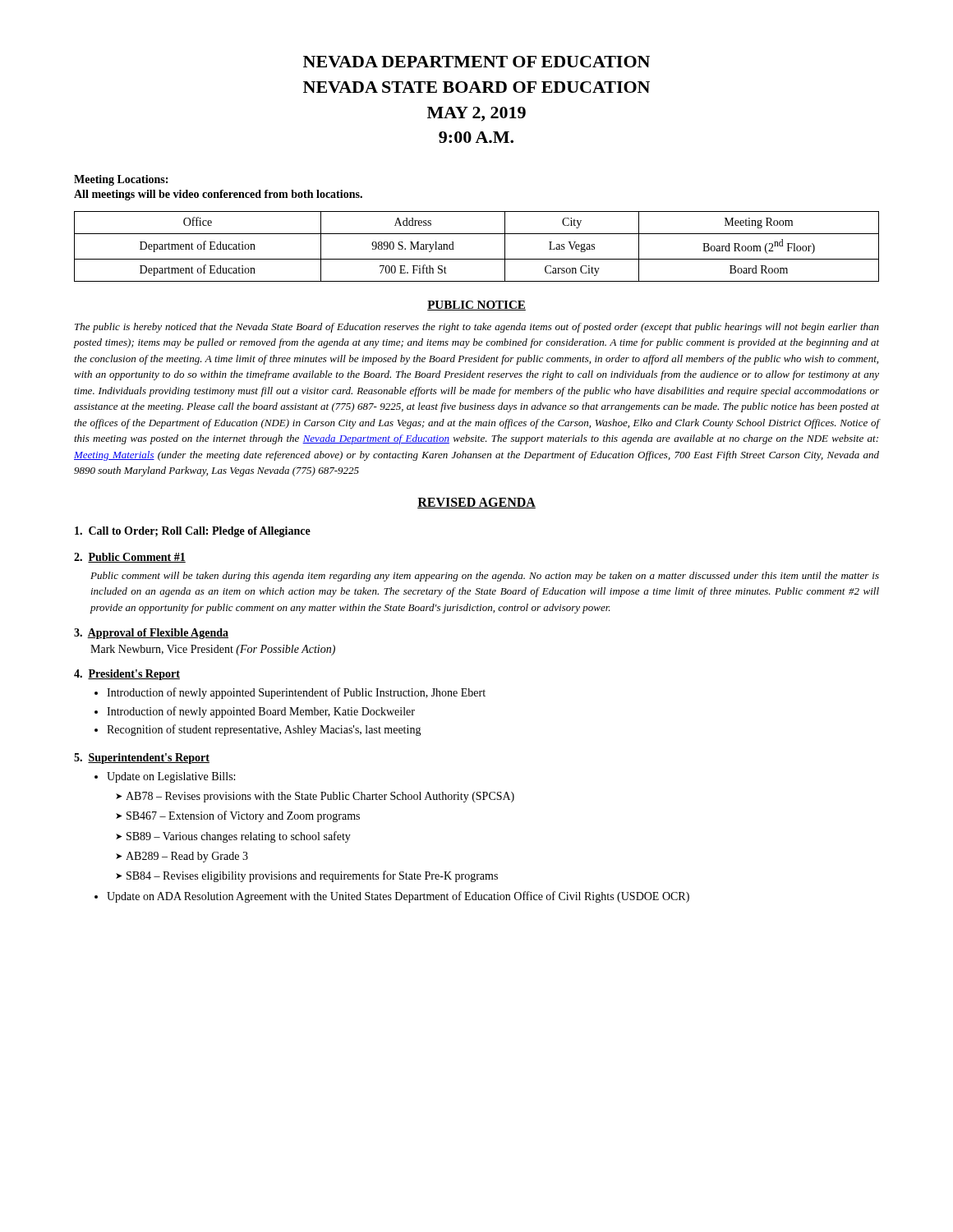Find the section header with the text "2. Public Comment #1"
The image size is (953, 1232).
point(130,557)
